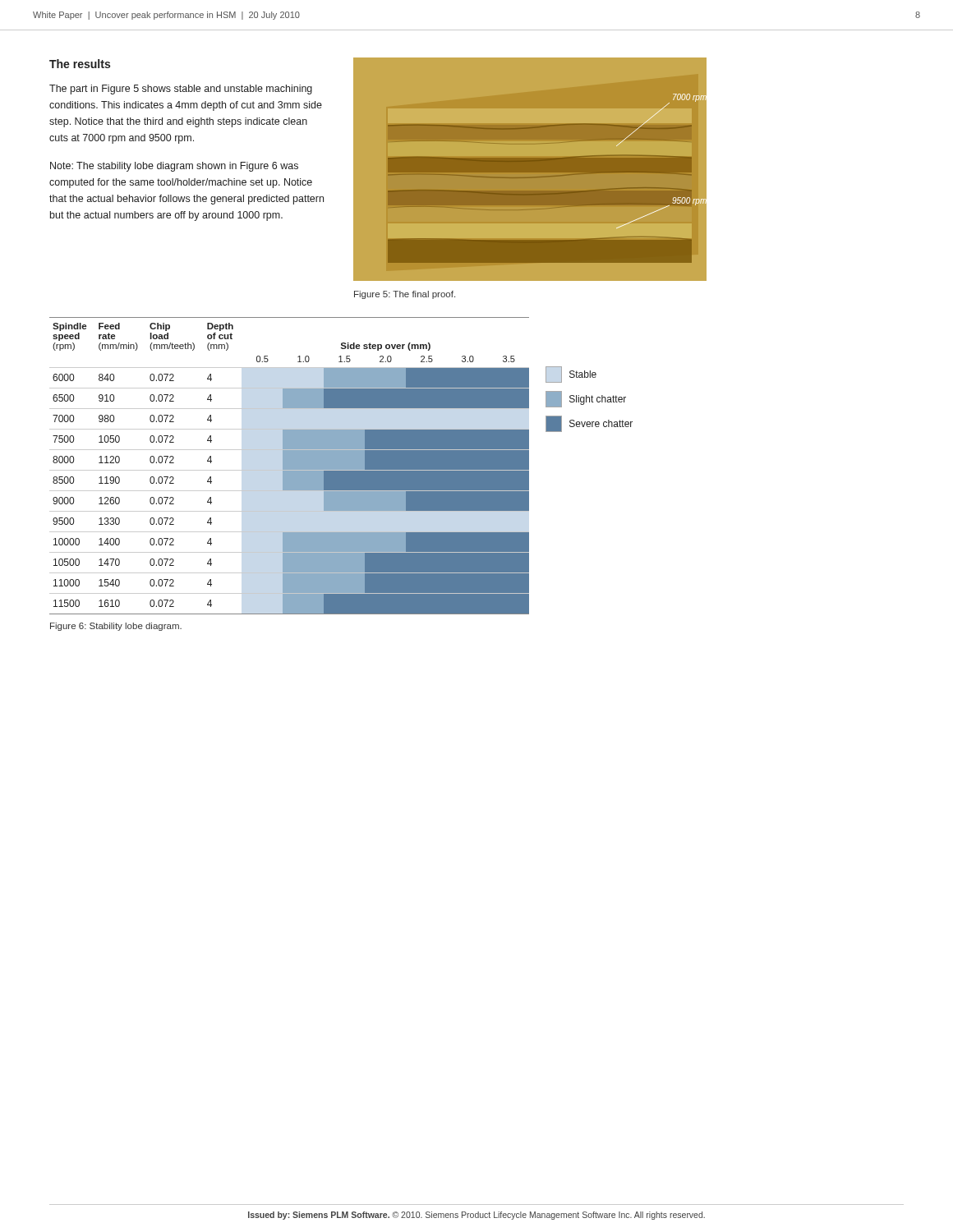Screen dimensions: 1232x953
Task: Find the caption containing "Figure 6: Stability"
Action: click(x=116, y=626)
